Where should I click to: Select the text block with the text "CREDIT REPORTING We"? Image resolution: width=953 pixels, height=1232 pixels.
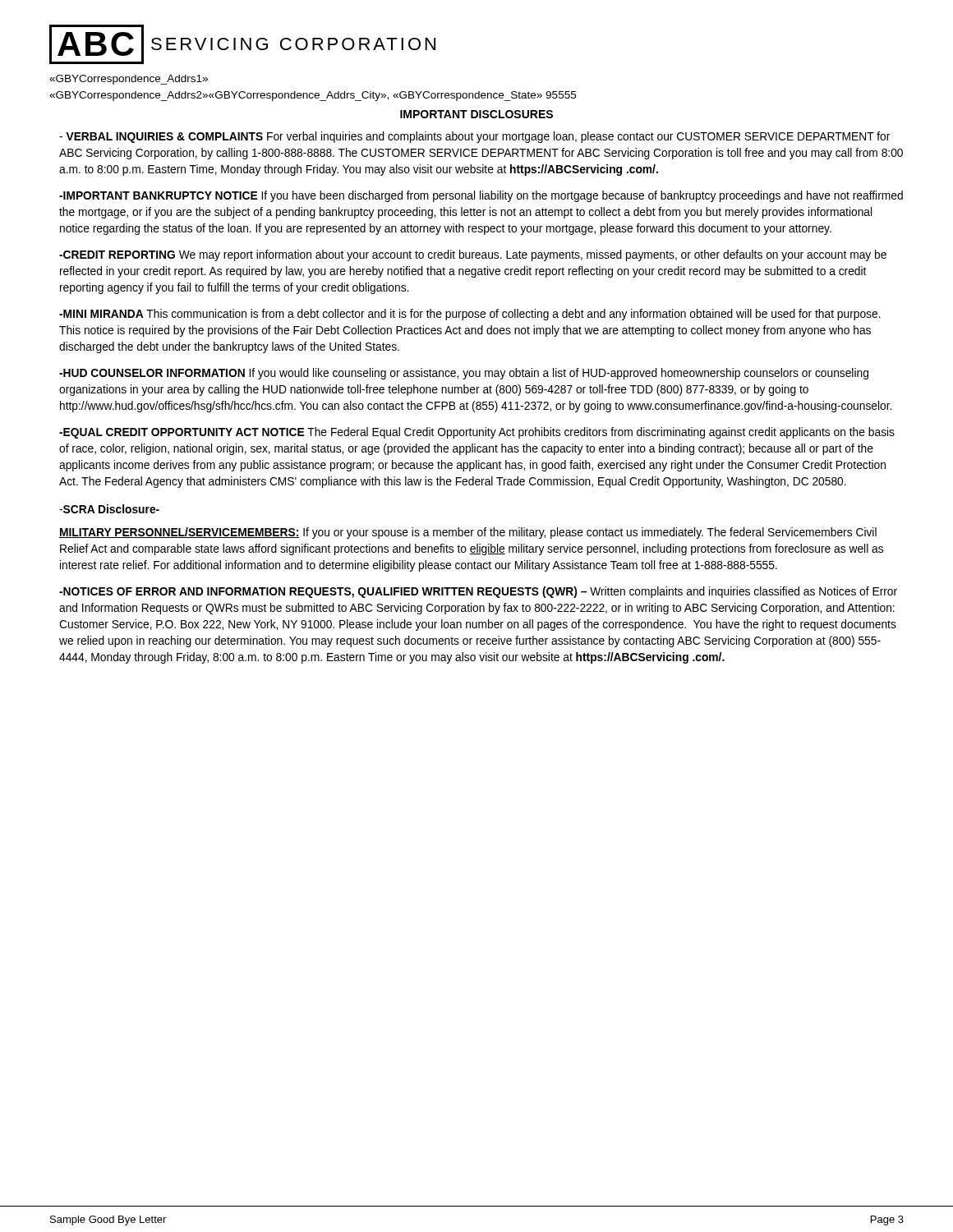click(x=473, y=271)
